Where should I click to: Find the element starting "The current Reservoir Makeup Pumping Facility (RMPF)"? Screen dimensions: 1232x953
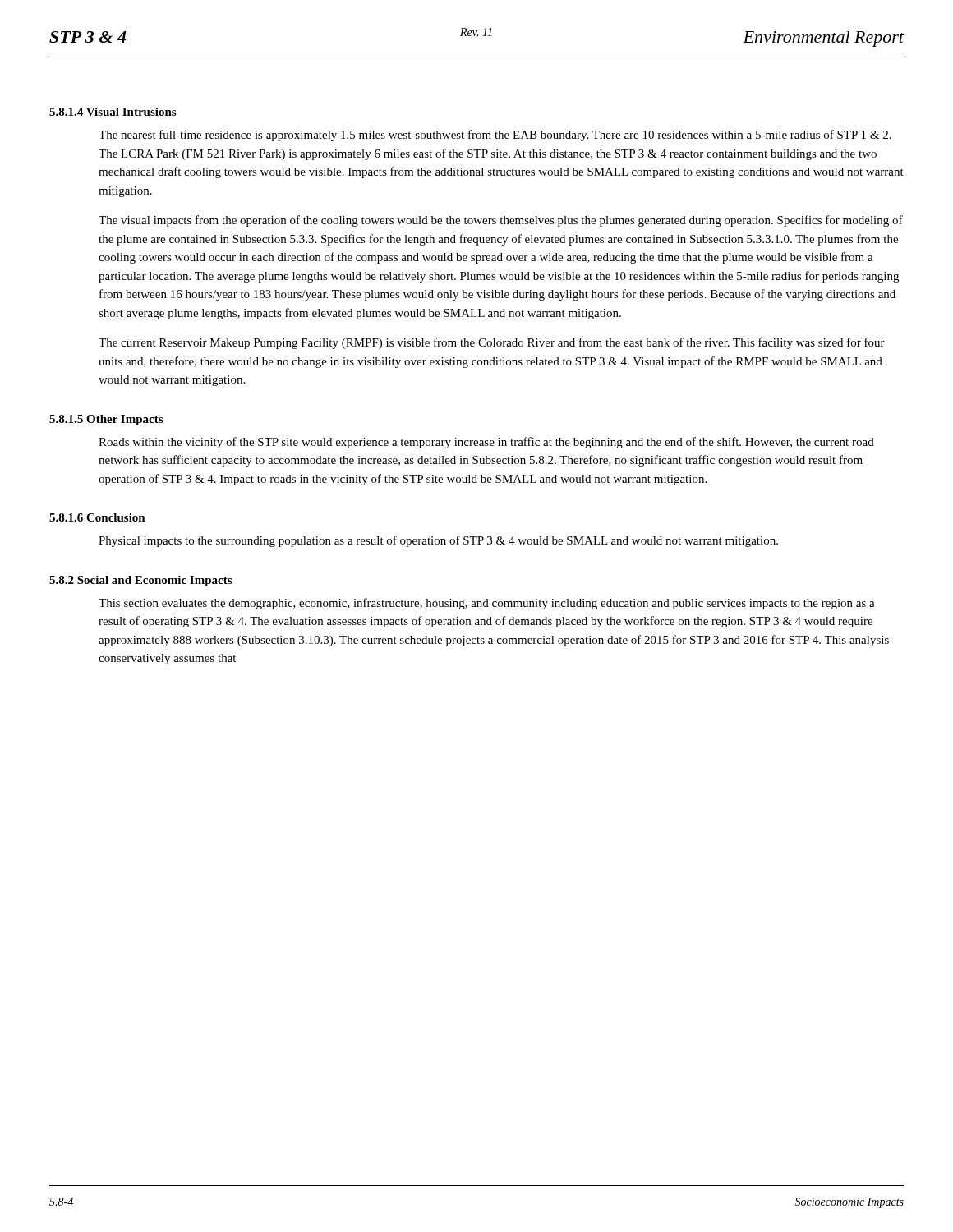[492, 361]
